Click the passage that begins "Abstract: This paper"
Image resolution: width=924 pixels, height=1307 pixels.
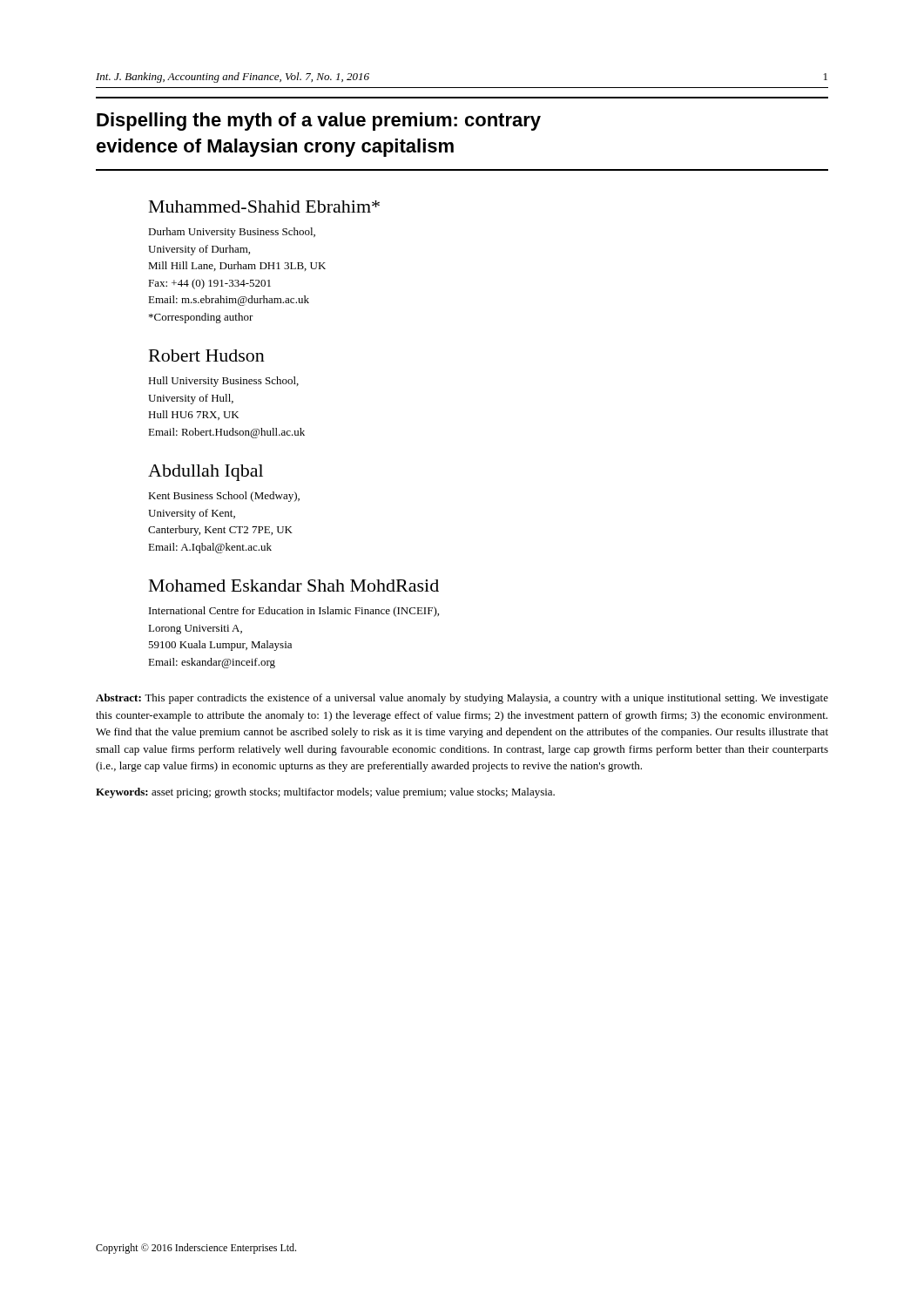click(x=462, y=745)
